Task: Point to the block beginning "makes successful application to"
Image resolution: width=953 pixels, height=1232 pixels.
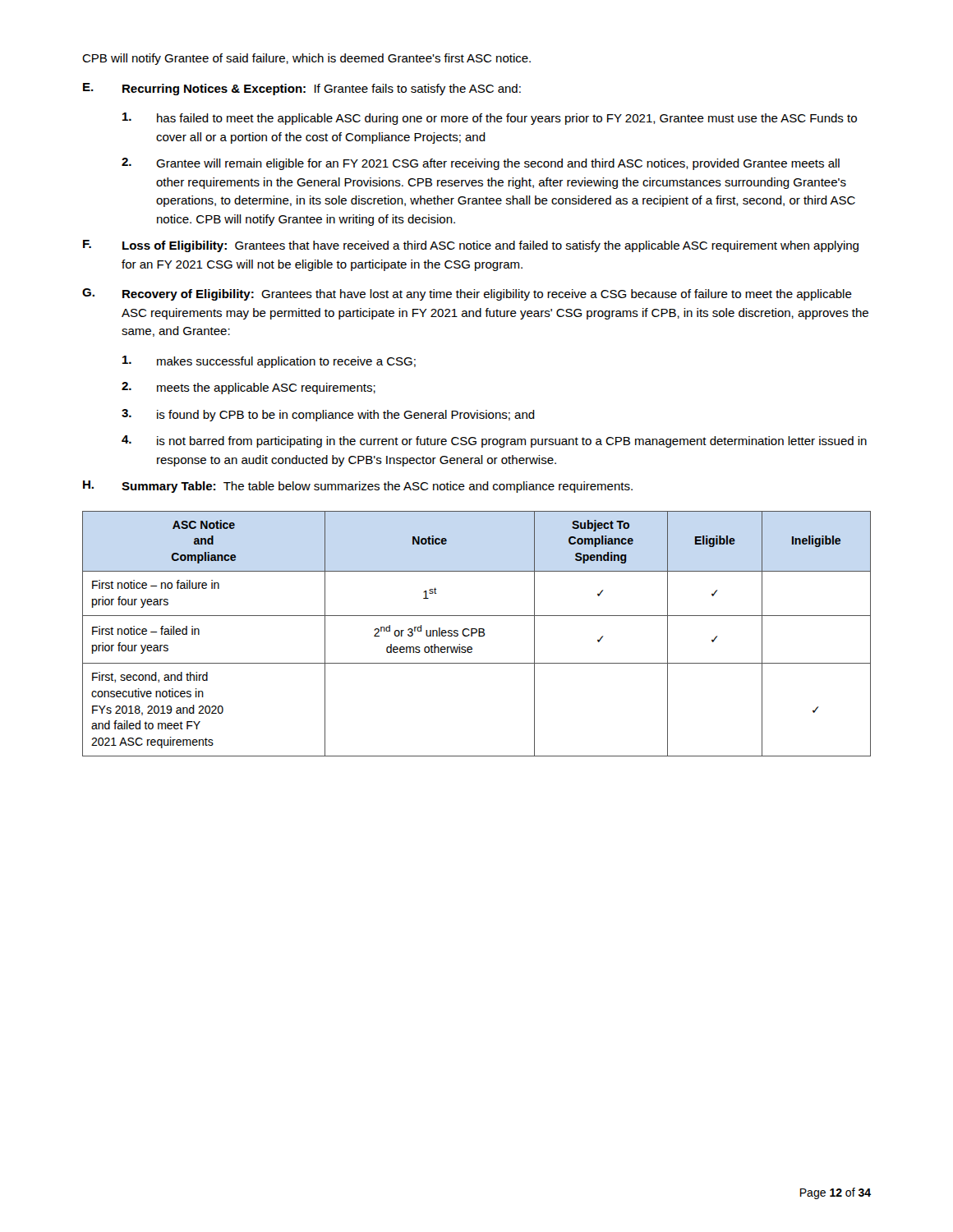Action: (x=269, y=362)
